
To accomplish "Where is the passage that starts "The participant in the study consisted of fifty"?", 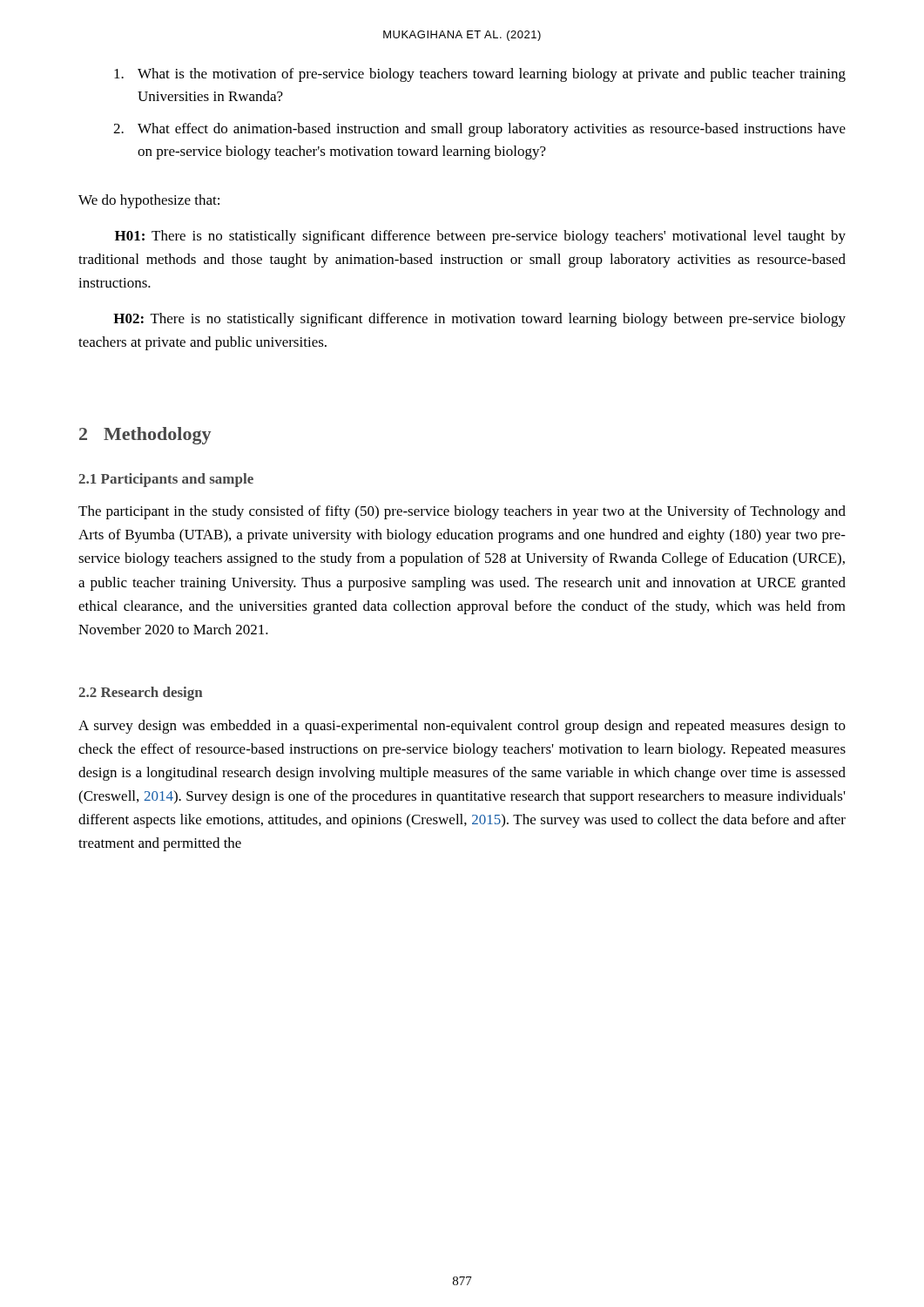I will click(462, 570).
